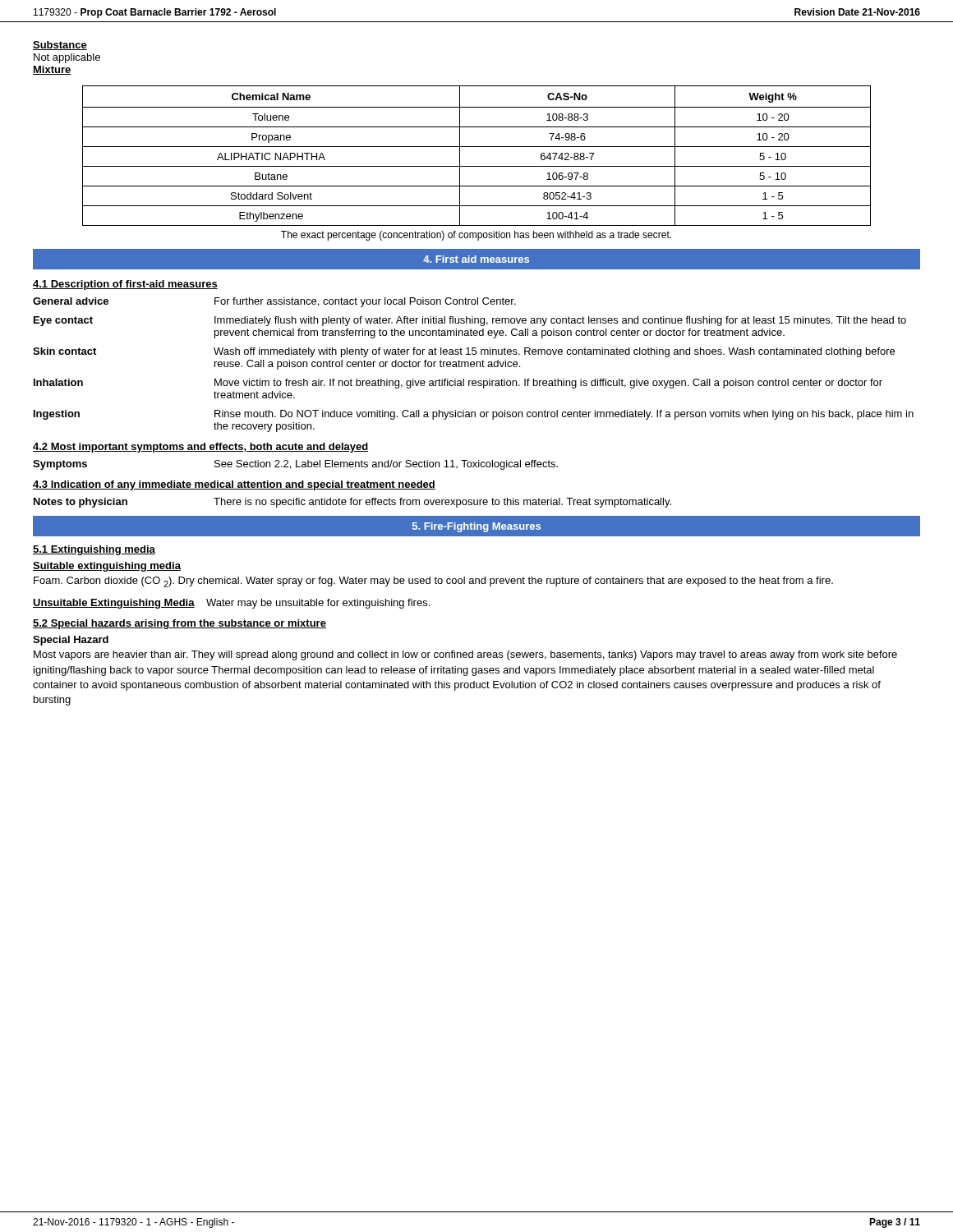Point to the passage starting "Special Hazard Most vapors are heavier than"
Viewport: 953px width, 1232px height.
[465, 669]
